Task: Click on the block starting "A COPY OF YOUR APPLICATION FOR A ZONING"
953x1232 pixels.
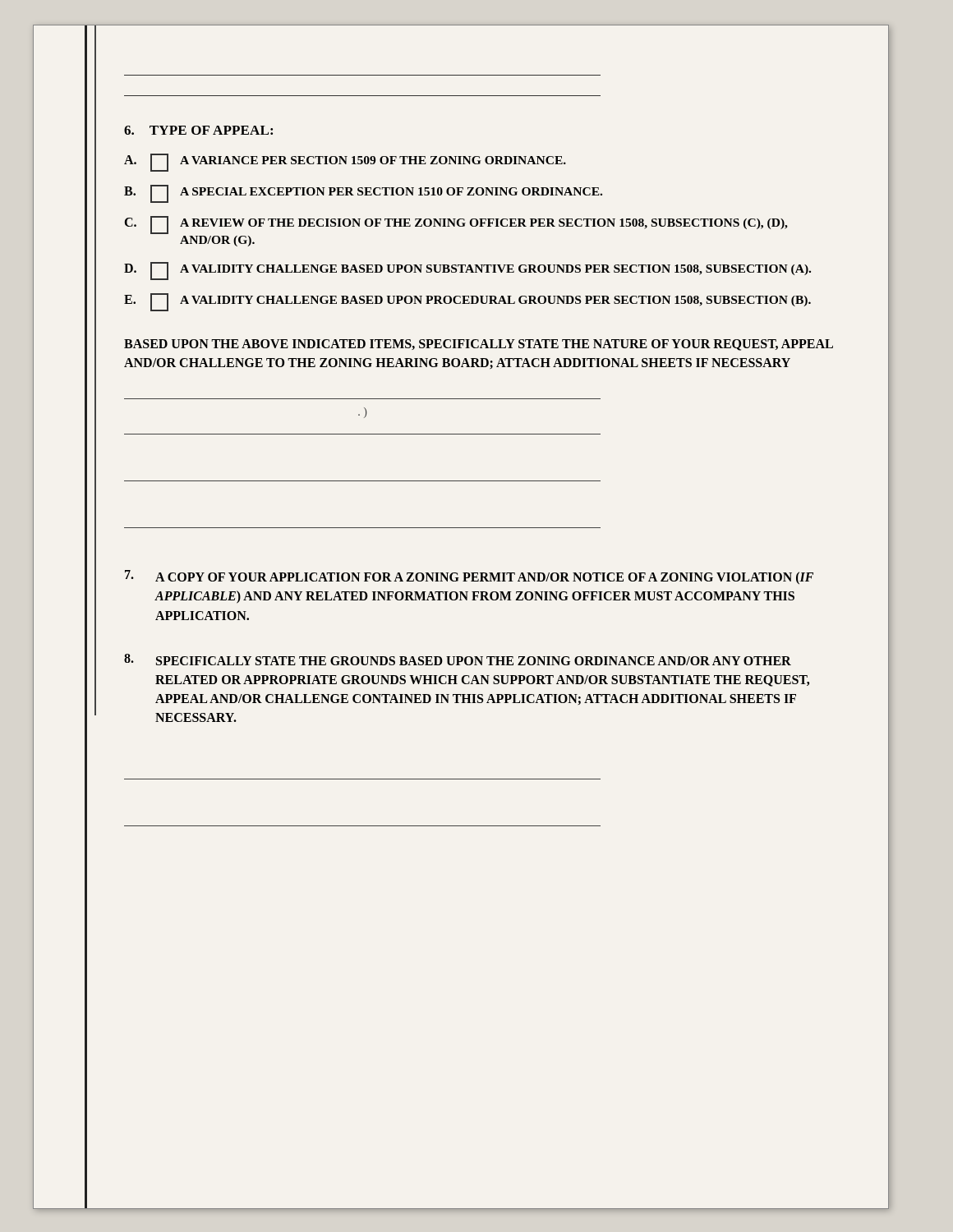Action: point(481,596)
